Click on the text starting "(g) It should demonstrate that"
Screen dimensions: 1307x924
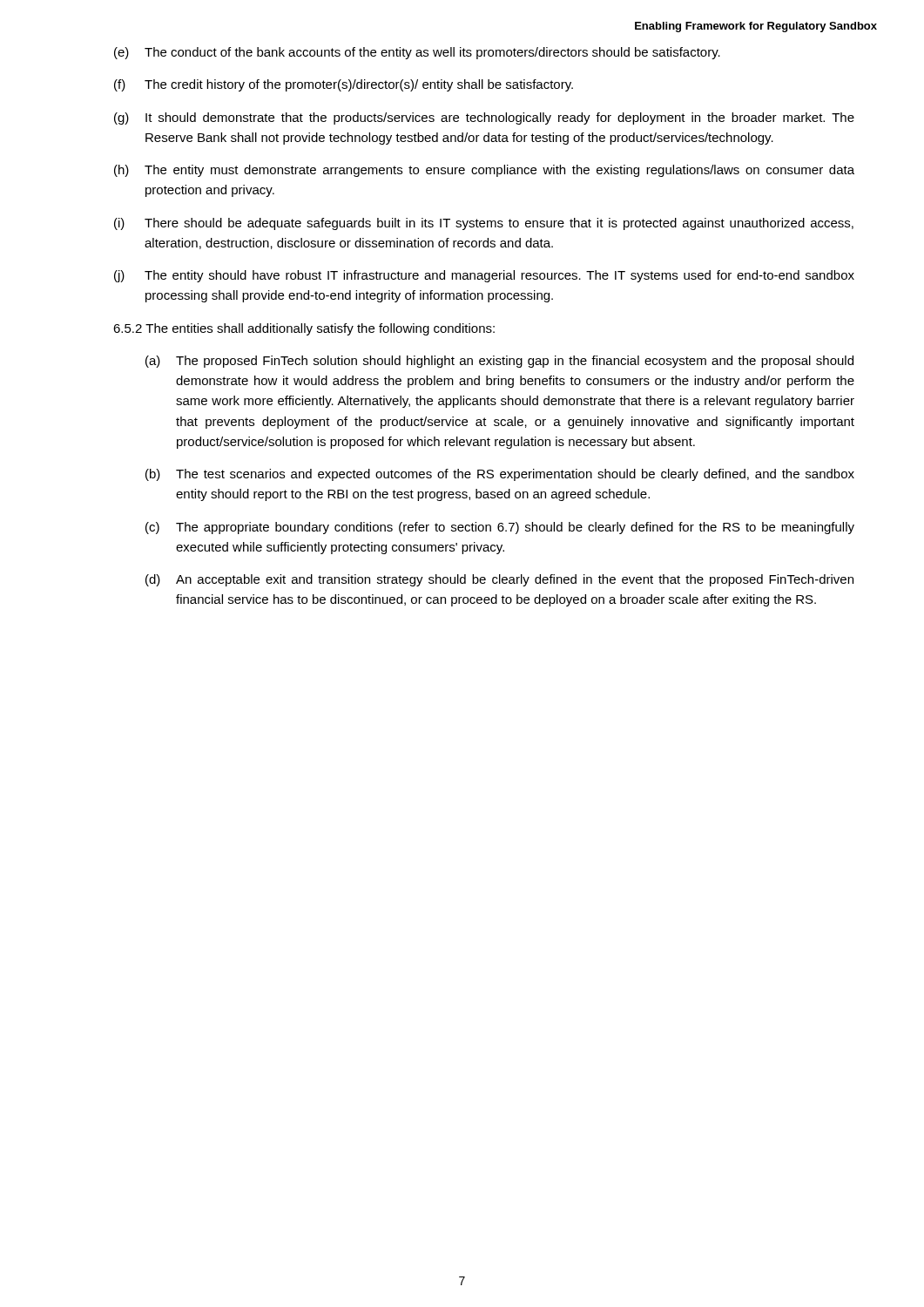click(484, 127)
